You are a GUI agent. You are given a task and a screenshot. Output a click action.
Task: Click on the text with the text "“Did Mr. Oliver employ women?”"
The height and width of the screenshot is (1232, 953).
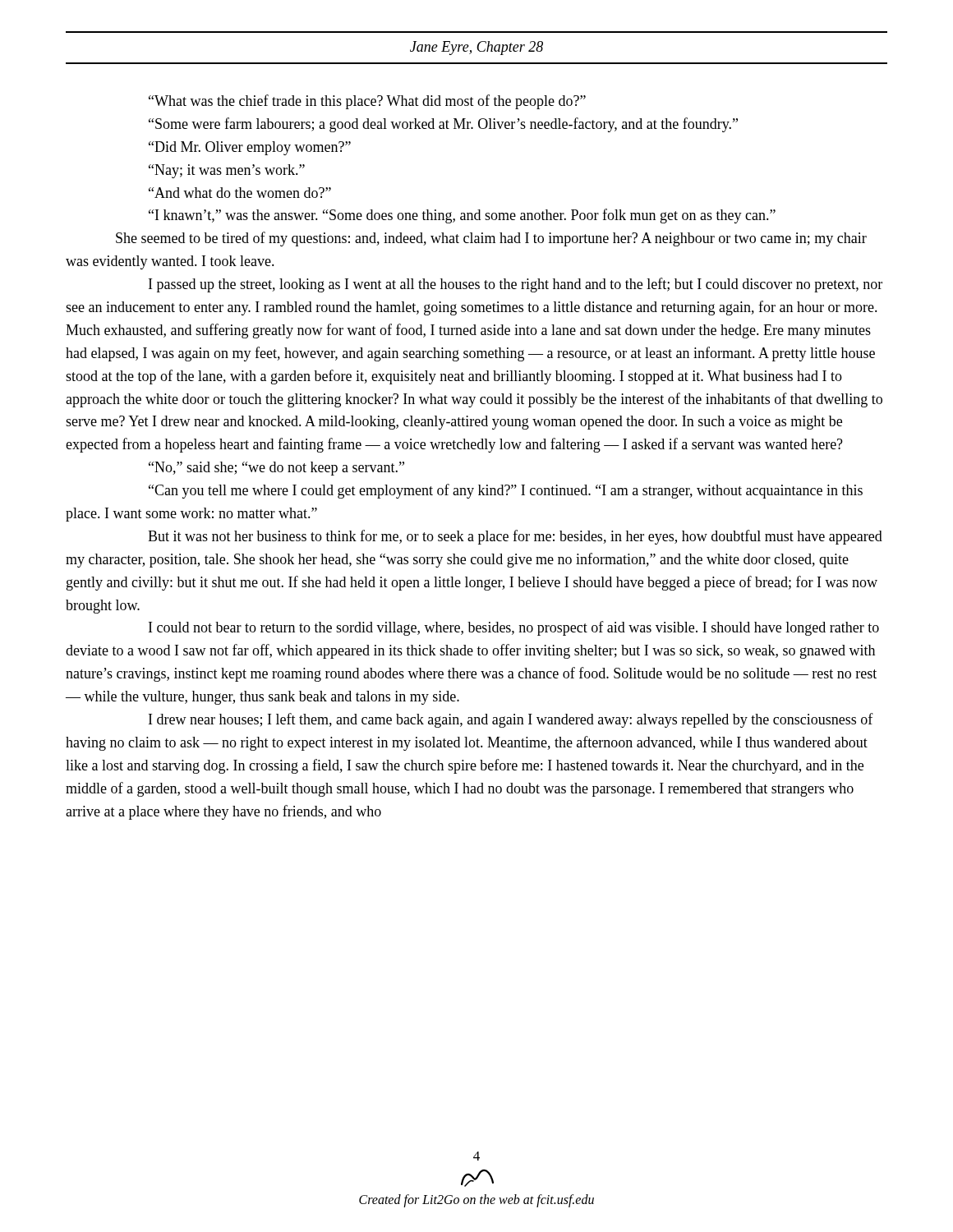pyautogui.click(x=250, y=147)
